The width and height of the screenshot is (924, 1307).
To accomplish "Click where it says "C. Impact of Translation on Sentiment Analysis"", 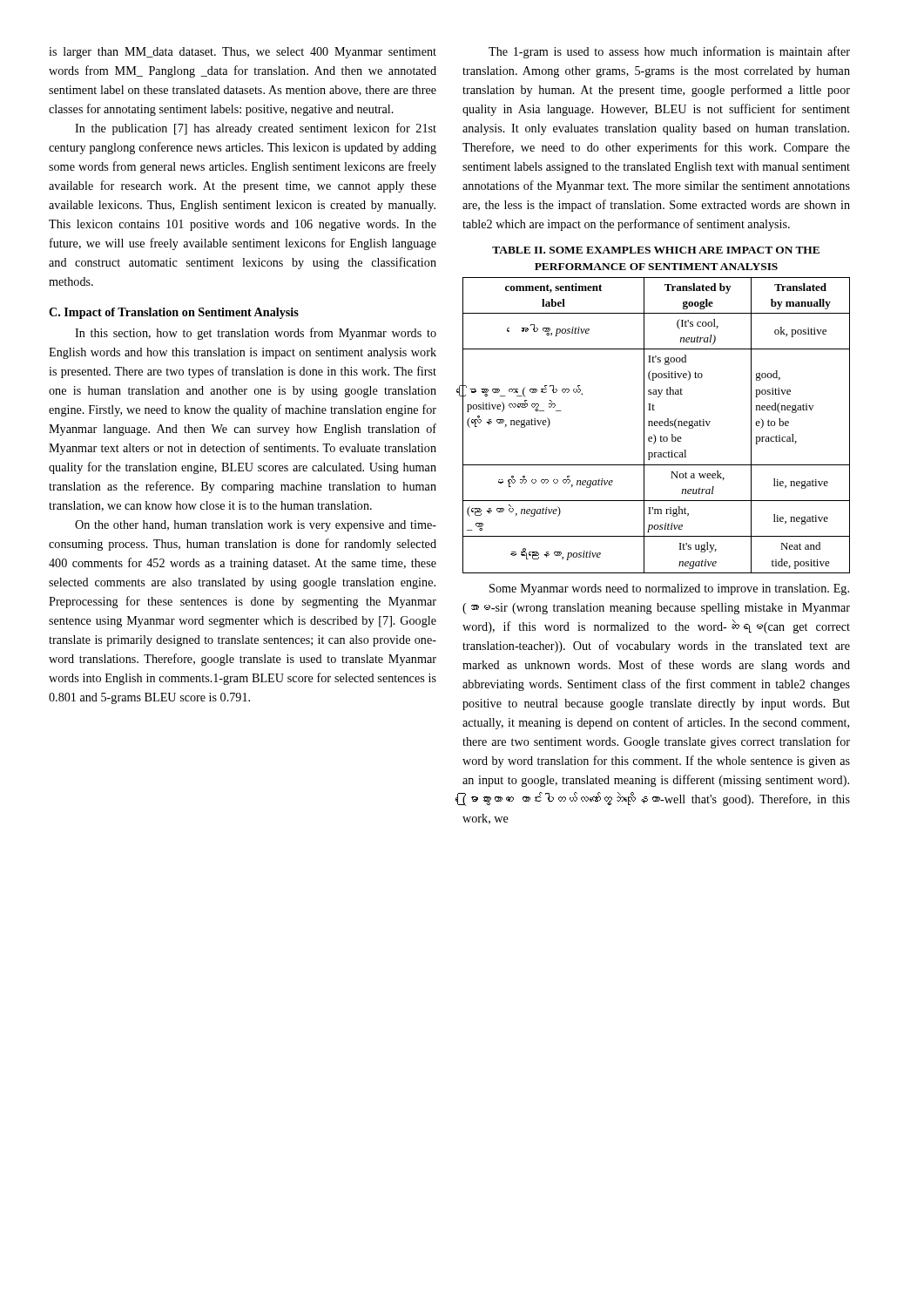I will [174, 312].
